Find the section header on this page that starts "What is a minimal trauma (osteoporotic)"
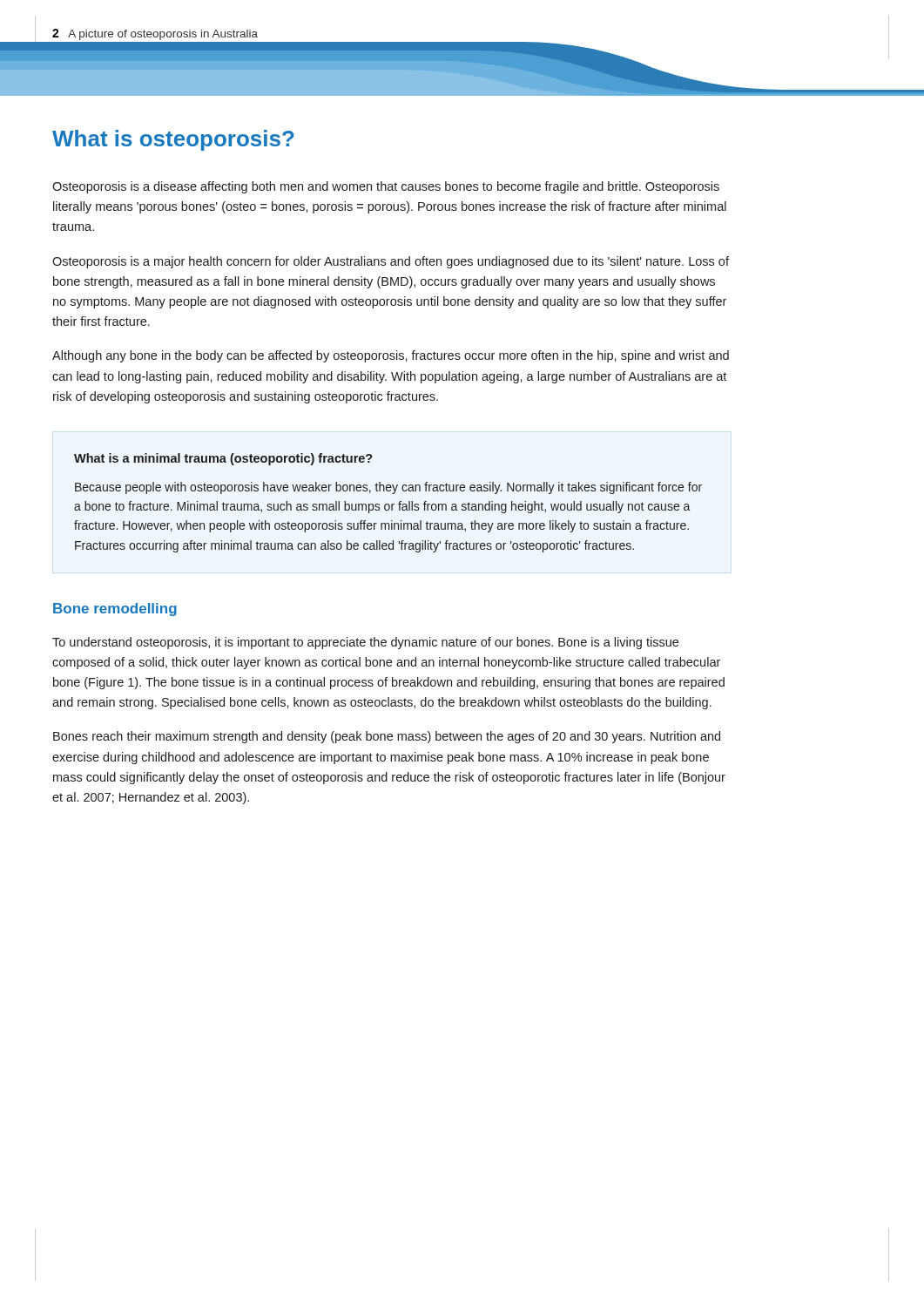This screenshot has height=1307, width=924. pos(223,458)
